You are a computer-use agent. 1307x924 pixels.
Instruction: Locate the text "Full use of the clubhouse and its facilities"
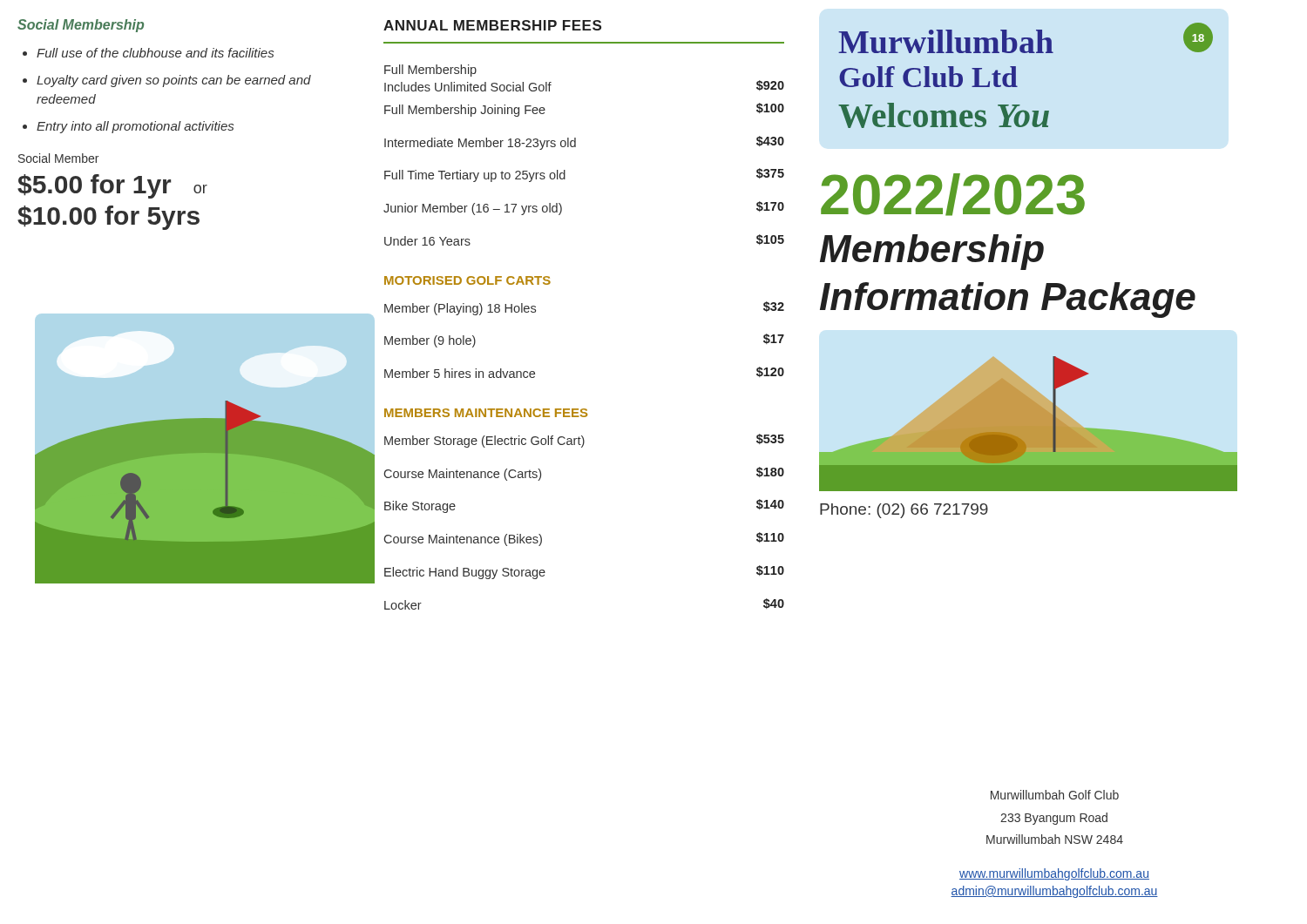coord(155,53)
